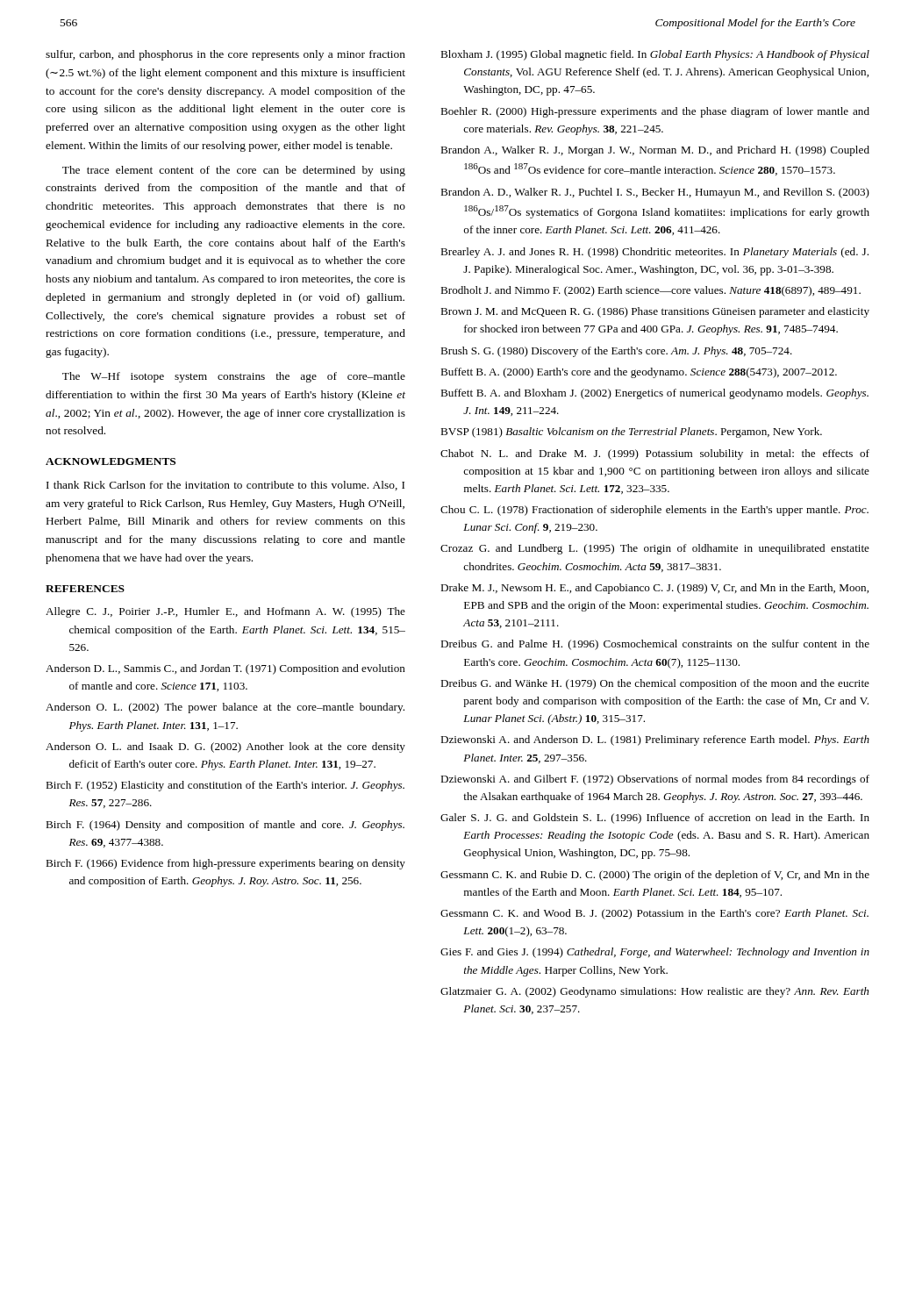Find the list item containing "Brown J. M. and McQueen R. G."
The width and height of the screenshot is (915, 1316).
click(655, 320)
